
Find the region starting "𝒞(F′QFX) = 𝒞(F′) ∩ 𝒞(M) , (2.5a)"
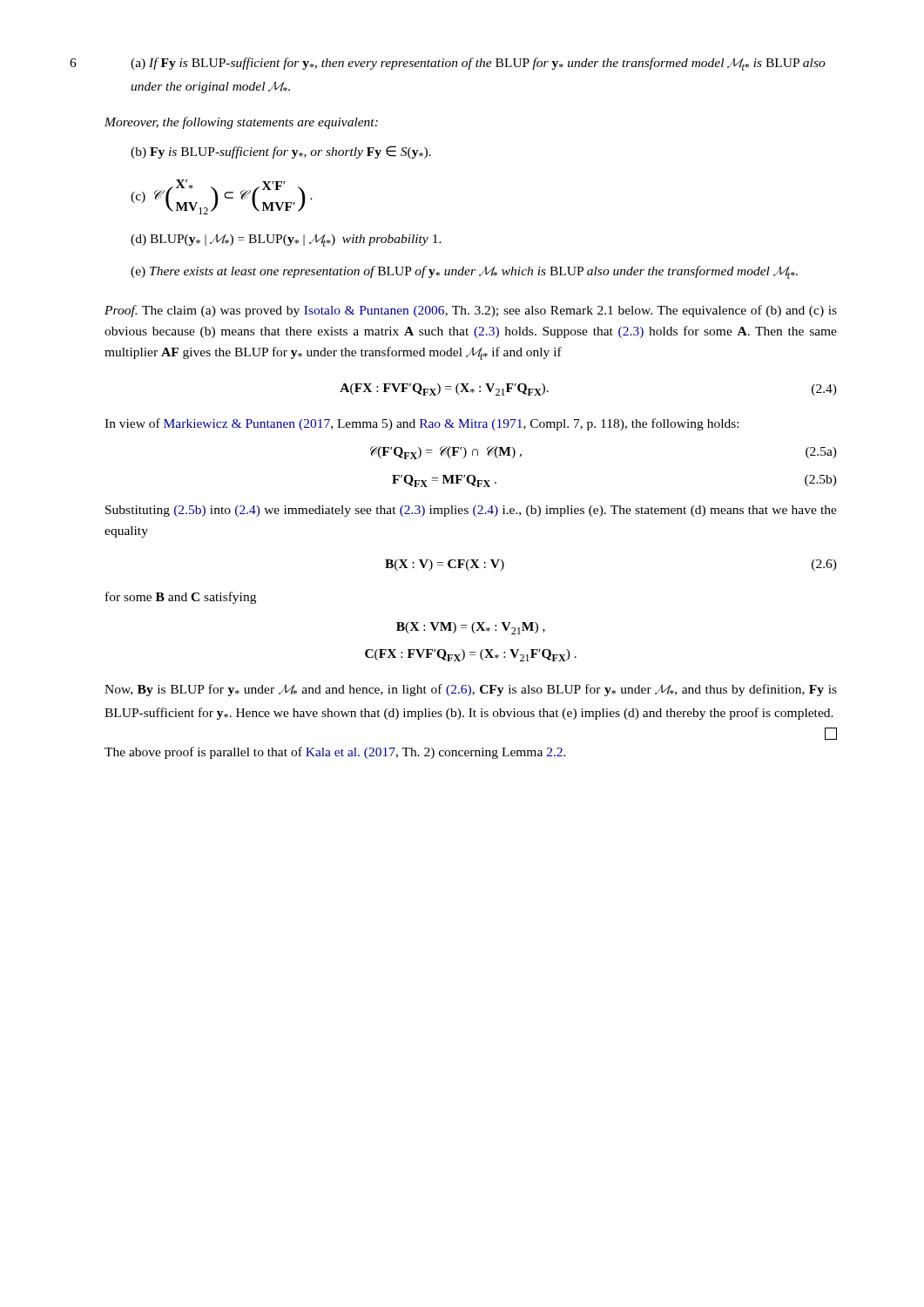pyautogui.click(x=471, y=466)
